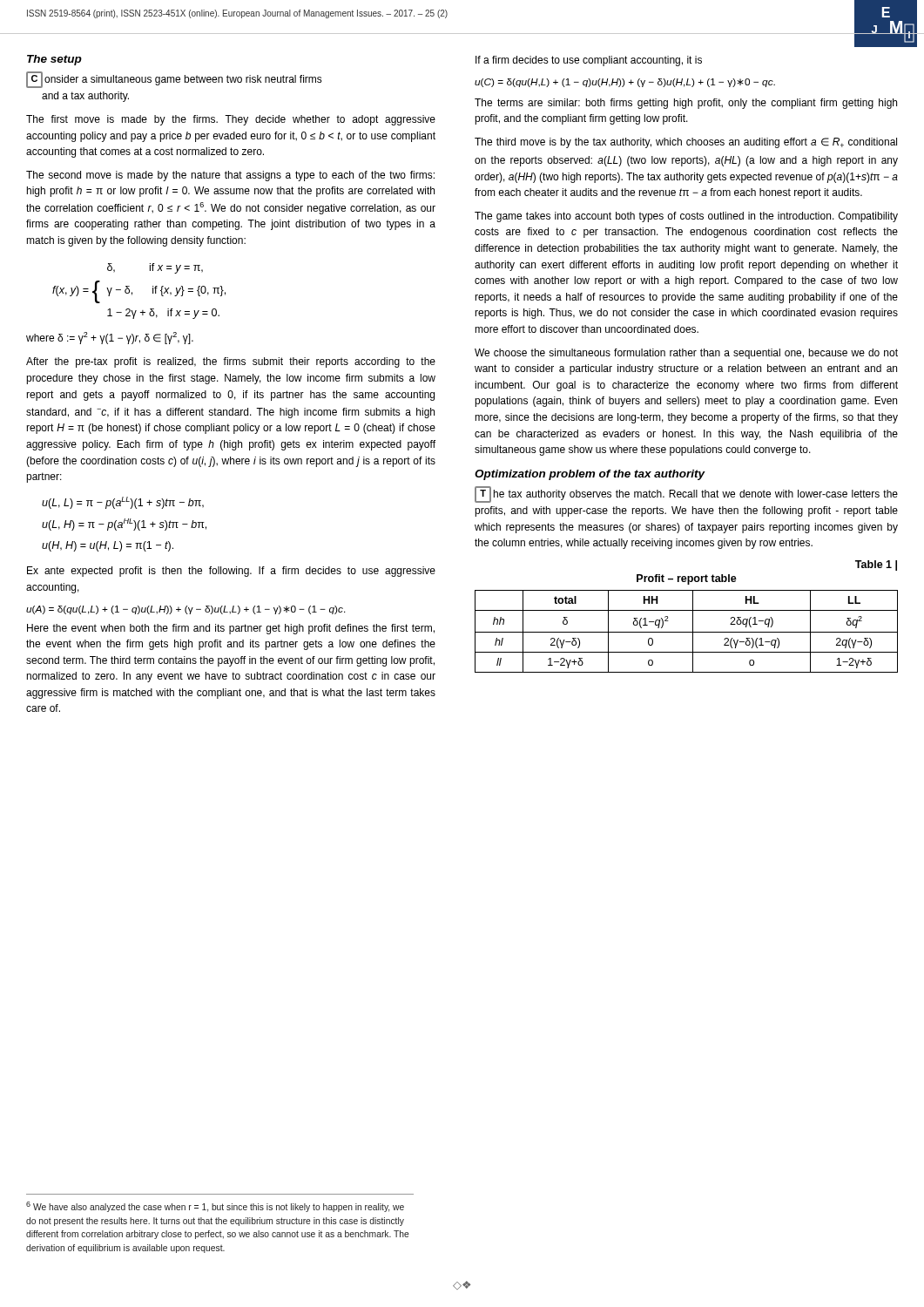Screen dimensions: 1307x924
Task: Find the text block starting "Here the event when both the firm"
Action: 231,668
